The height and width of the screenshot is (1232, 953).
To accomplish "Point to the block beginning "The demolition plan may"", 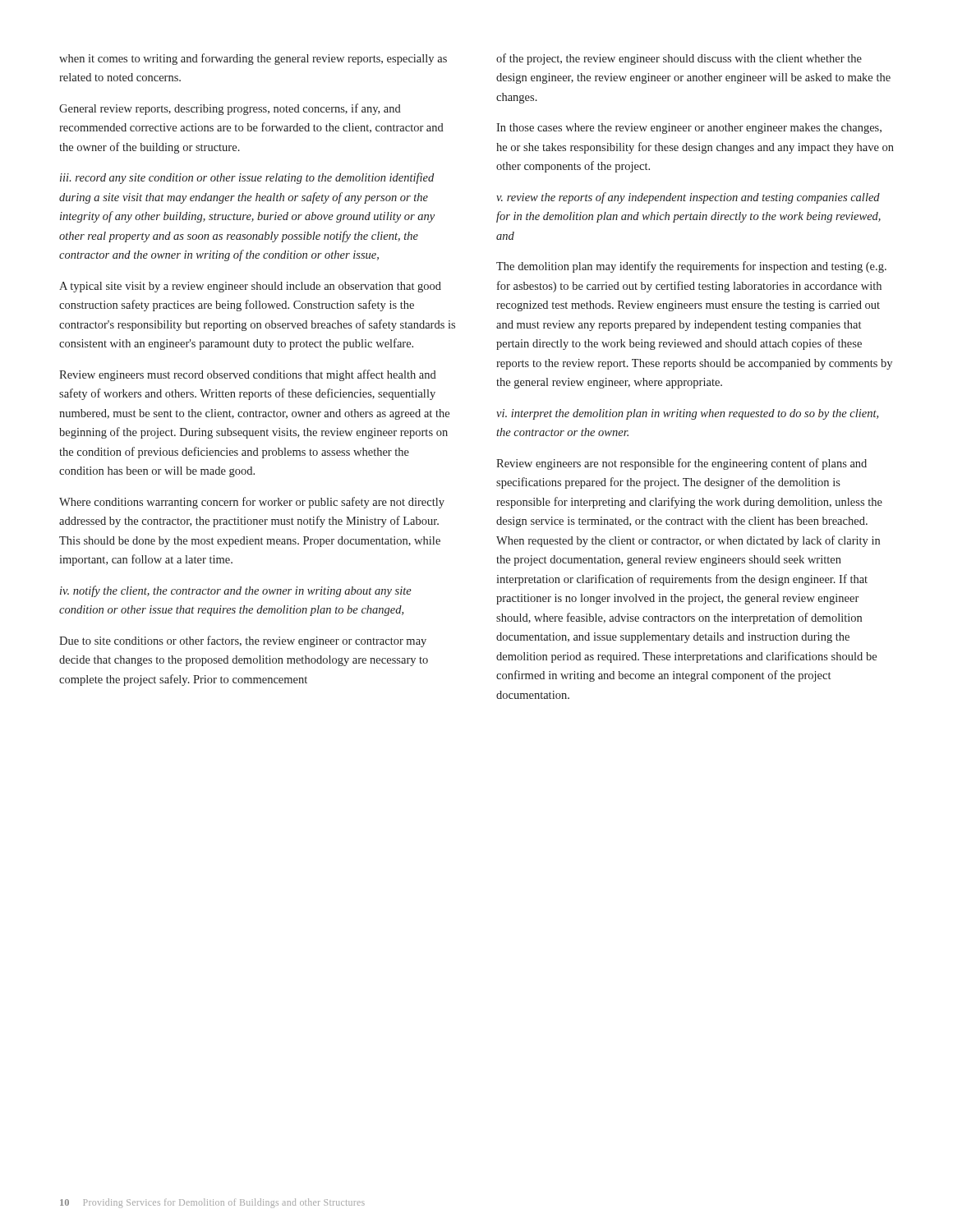I will 694,324.
